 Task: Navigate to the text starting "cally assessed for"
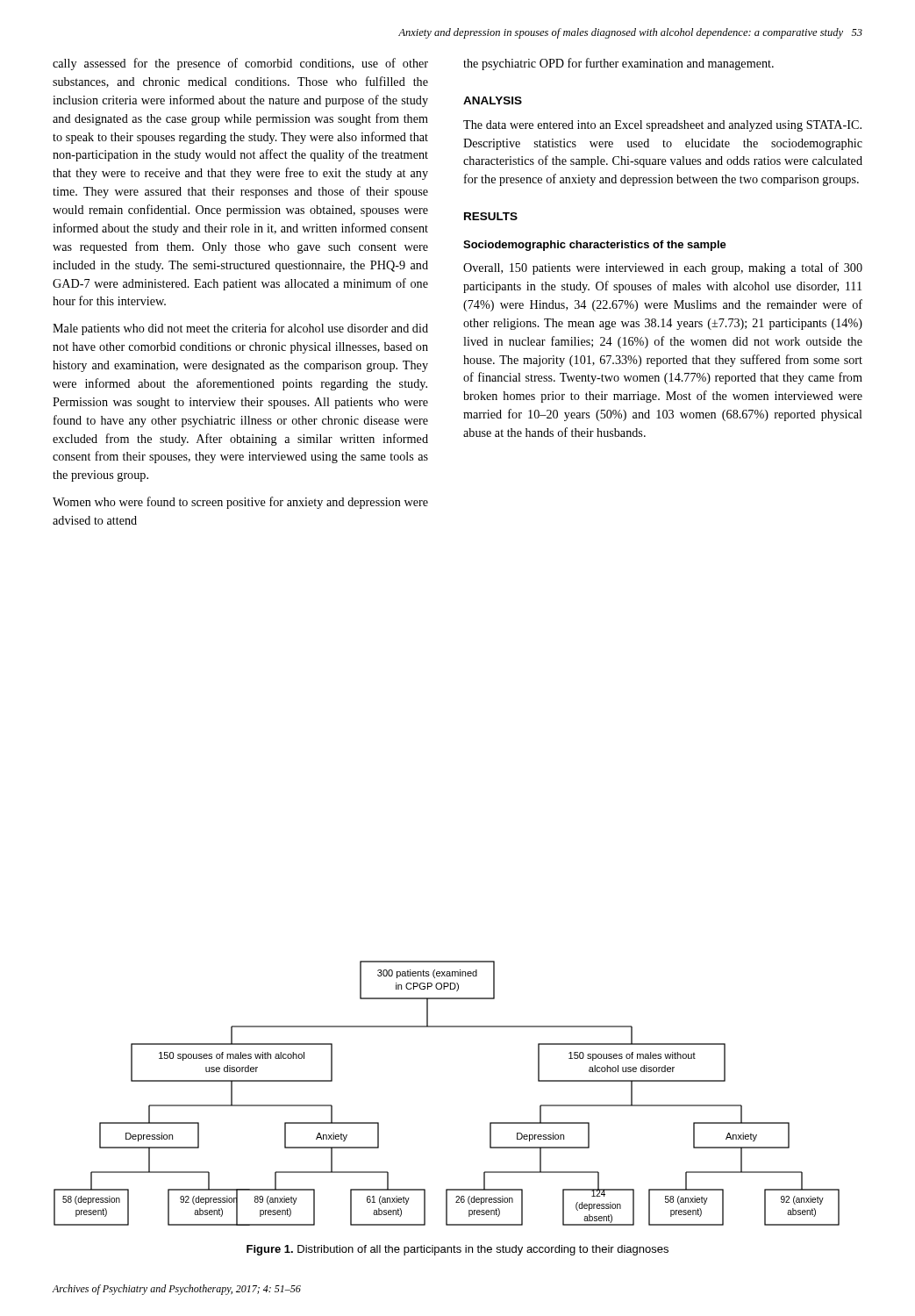click(x=240, y=292)
